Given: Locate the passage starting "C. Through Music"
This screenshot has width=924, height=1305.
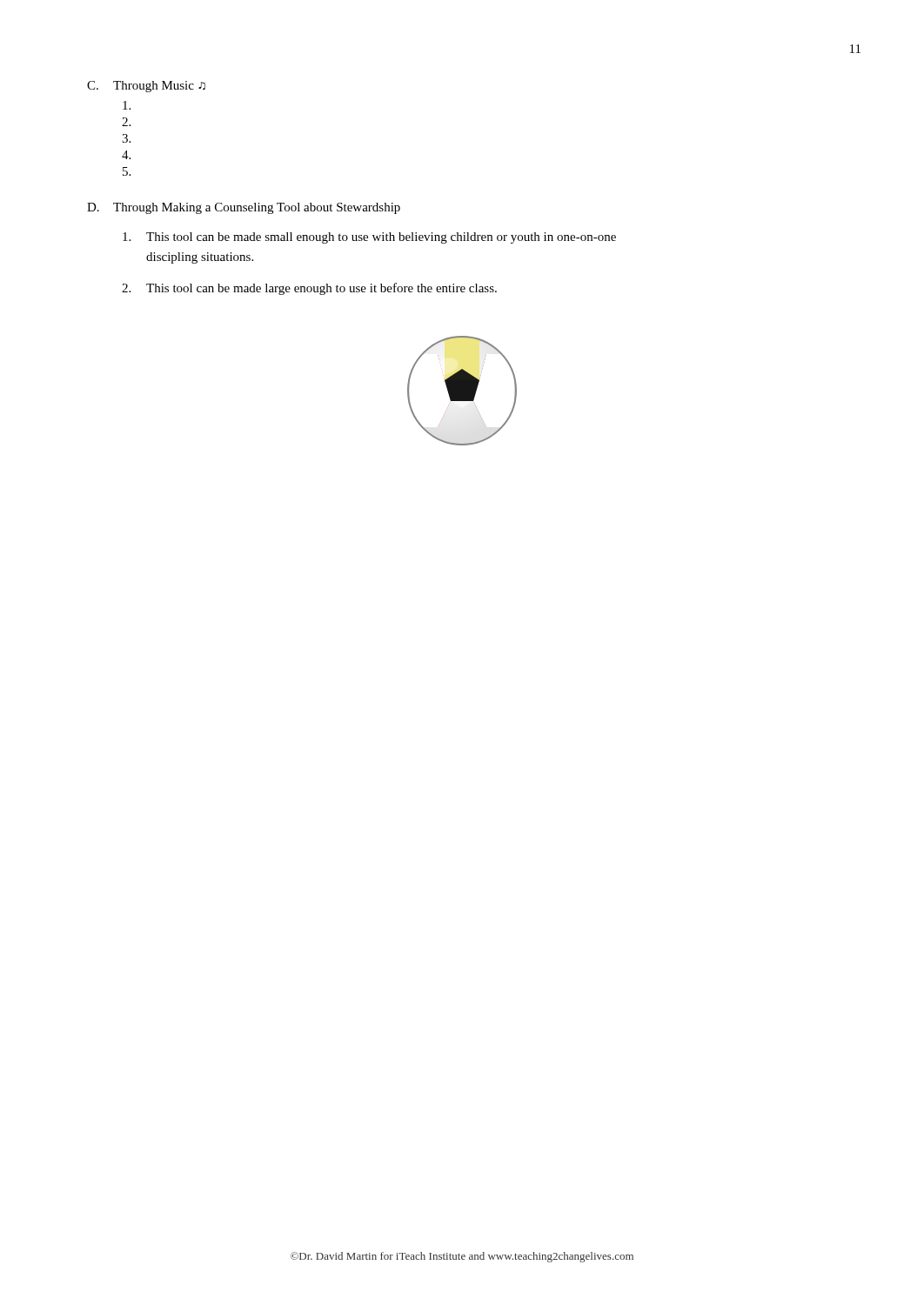Looking at the screenshot, I should click(147, 86).
